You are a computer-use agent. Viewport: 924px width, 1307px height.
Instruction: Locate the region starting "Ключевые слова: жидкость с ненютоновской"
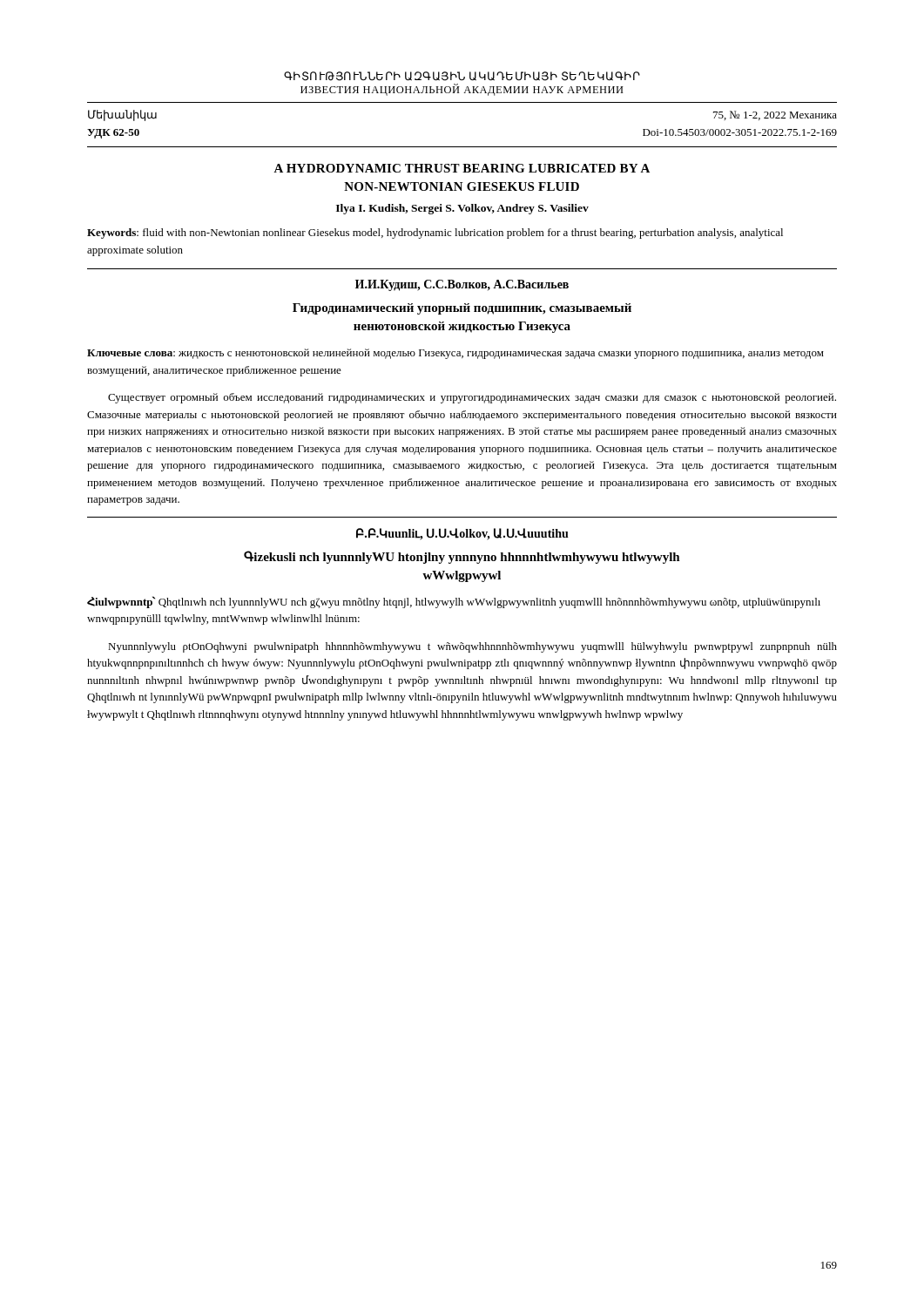click(x=455, y=361)
